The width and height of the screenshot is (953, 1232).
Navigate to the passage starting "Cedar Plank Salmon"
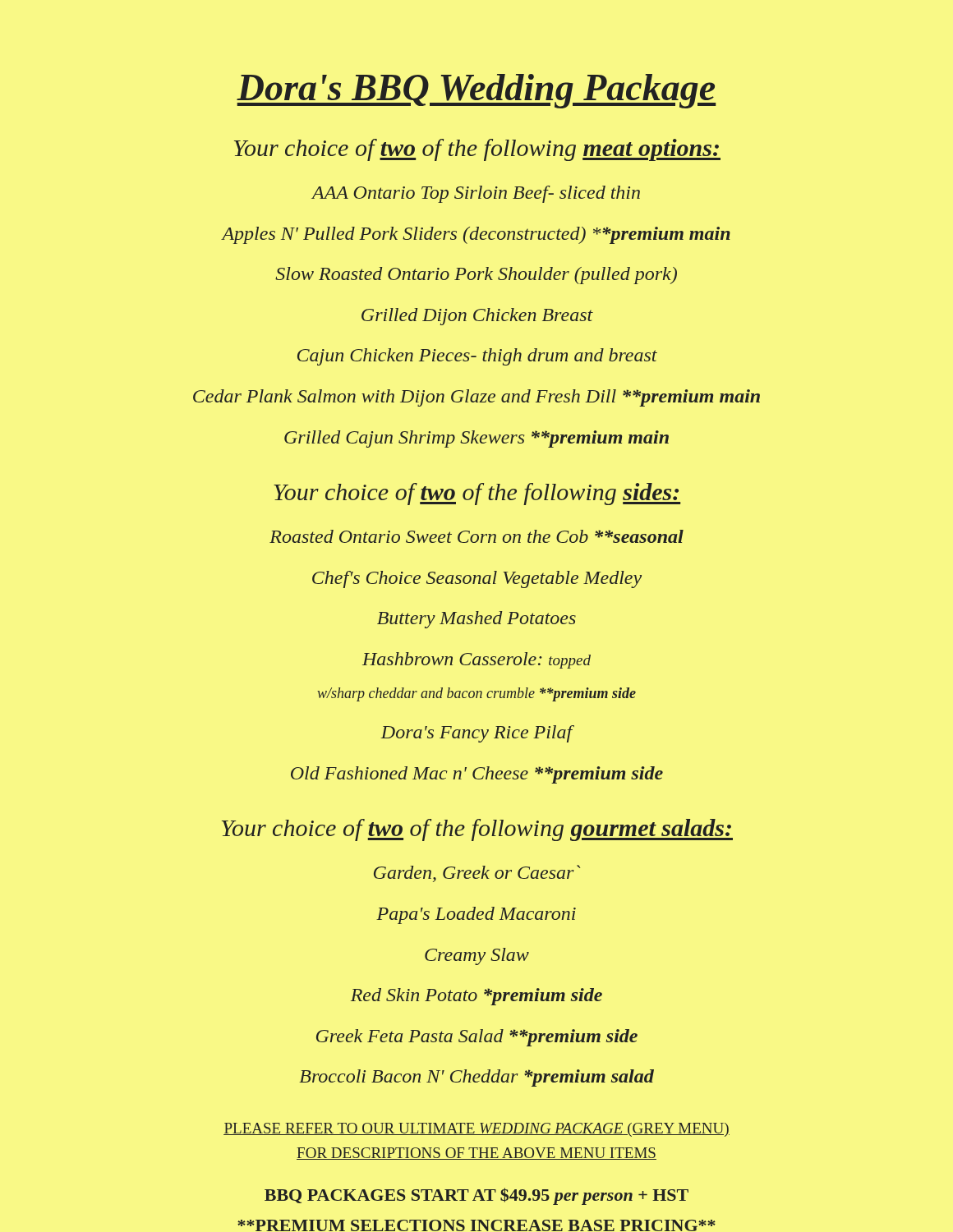click(x=476, y=396)
